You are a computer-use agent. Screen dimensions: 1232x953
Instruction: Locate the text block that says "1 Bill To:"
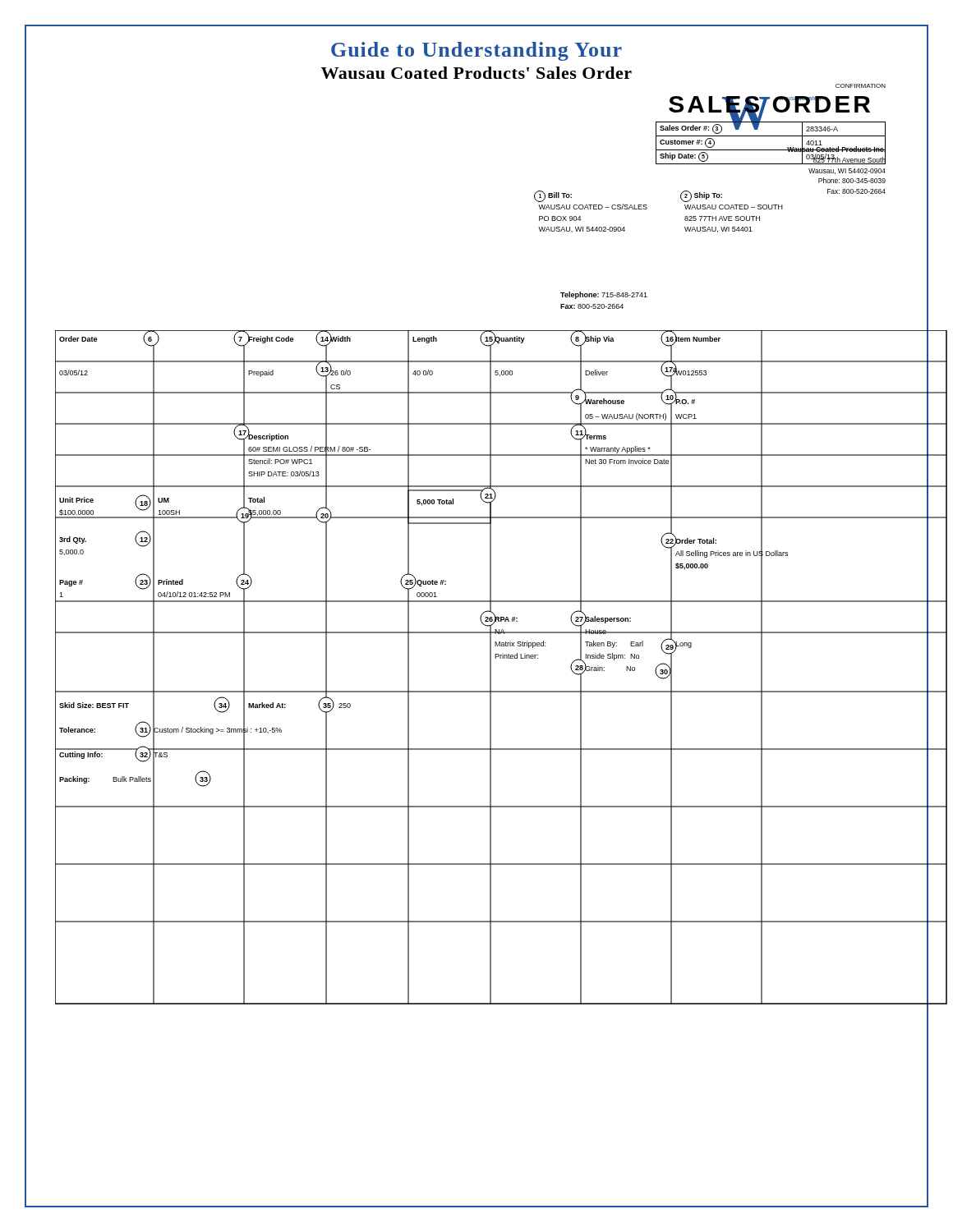tap(591, 212)
